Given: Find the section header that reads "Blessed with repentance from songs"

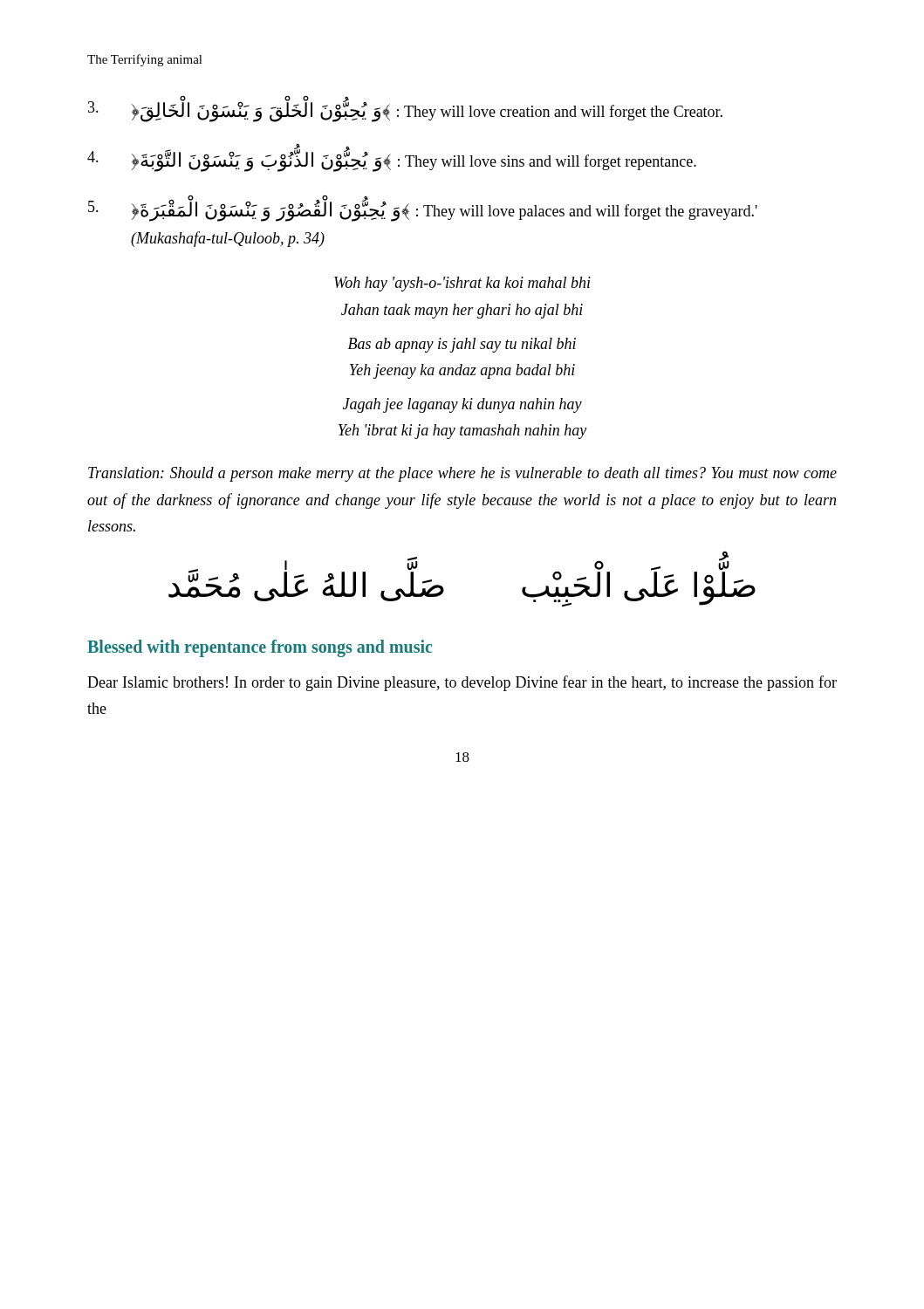Looking at the screenshot, I should coord(260,646).
